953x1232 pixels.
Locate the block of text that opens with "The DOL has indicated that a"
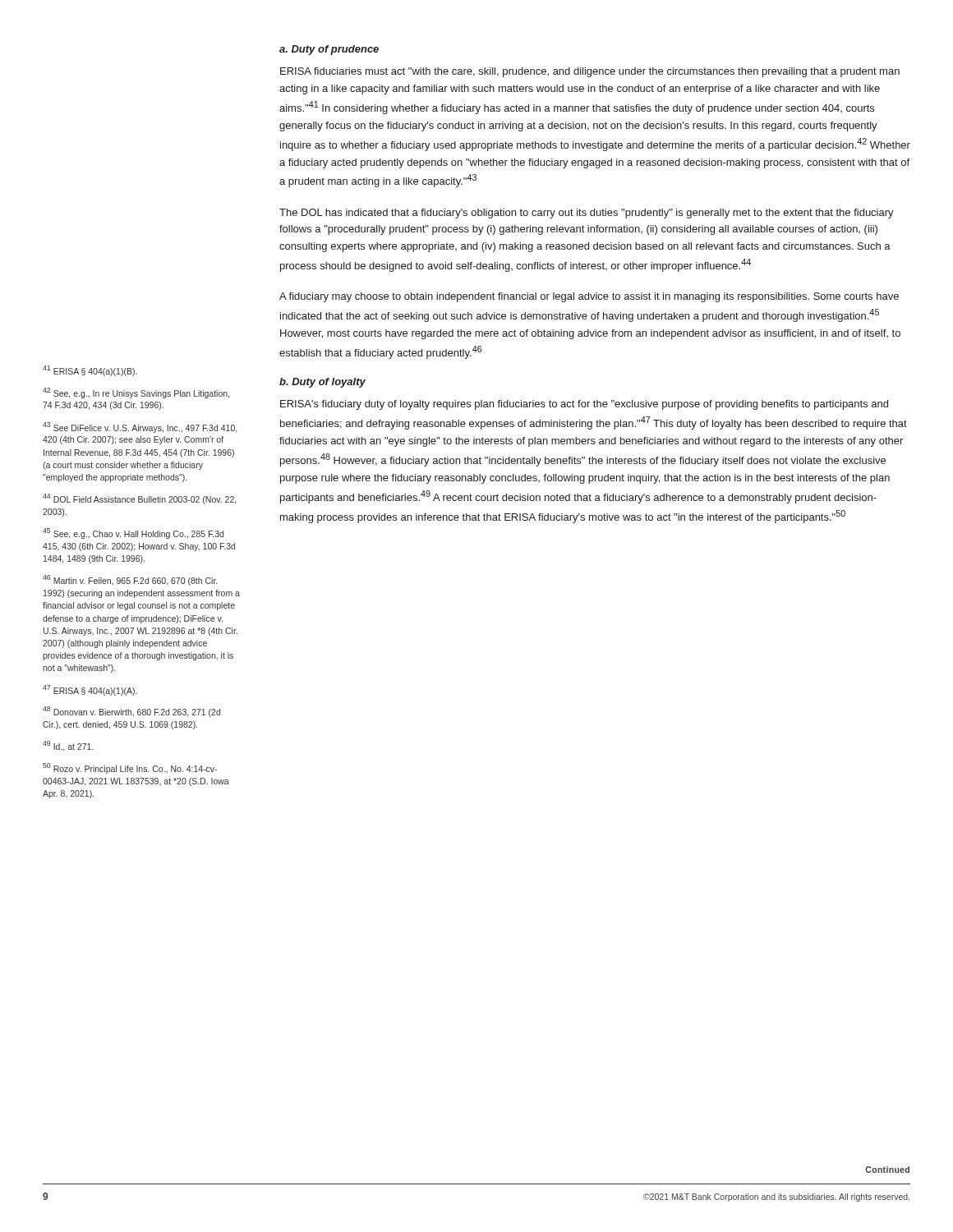click(586, 239)
